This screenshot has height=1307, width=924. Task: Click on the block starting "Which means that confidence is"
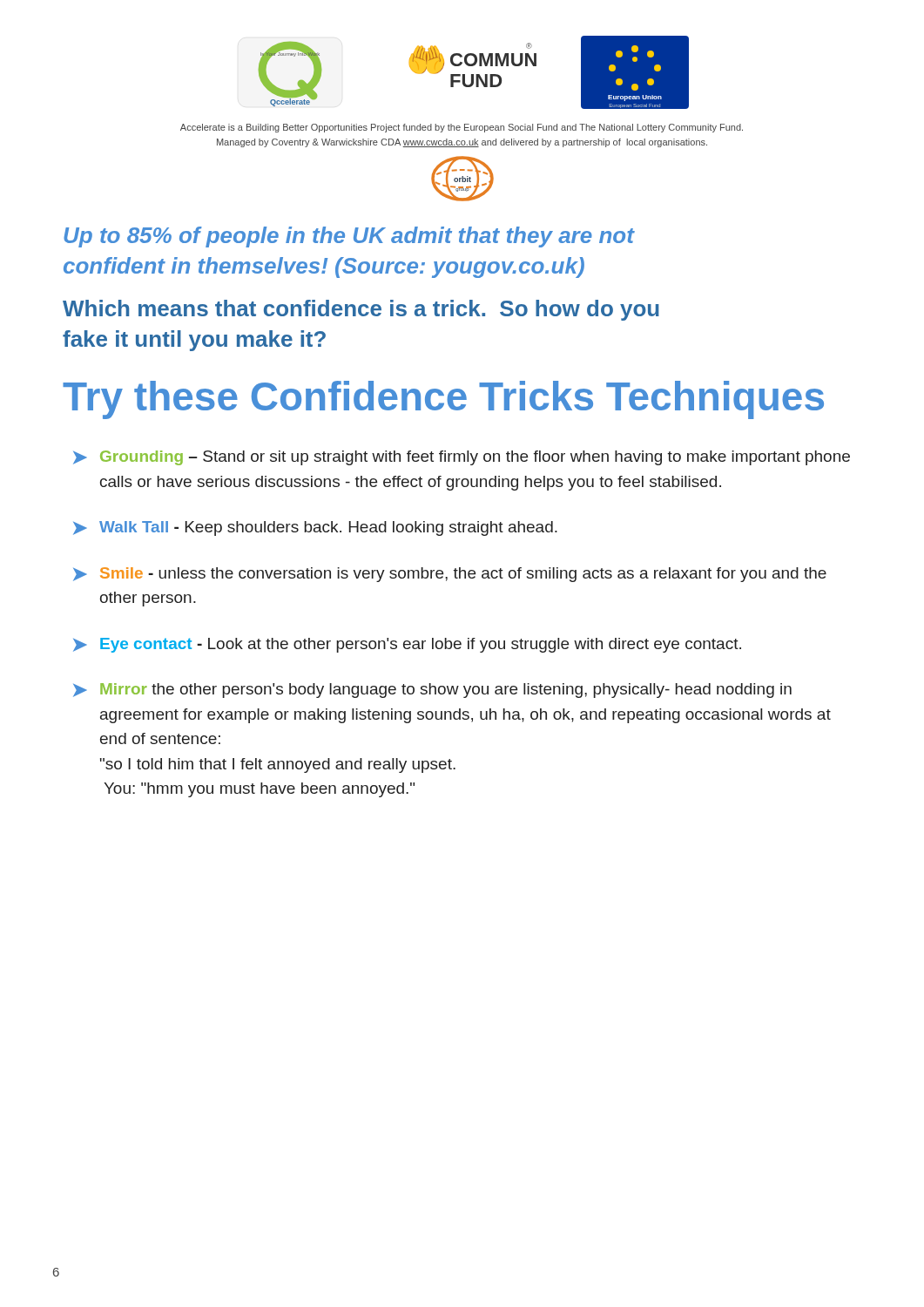coord(362,324)
